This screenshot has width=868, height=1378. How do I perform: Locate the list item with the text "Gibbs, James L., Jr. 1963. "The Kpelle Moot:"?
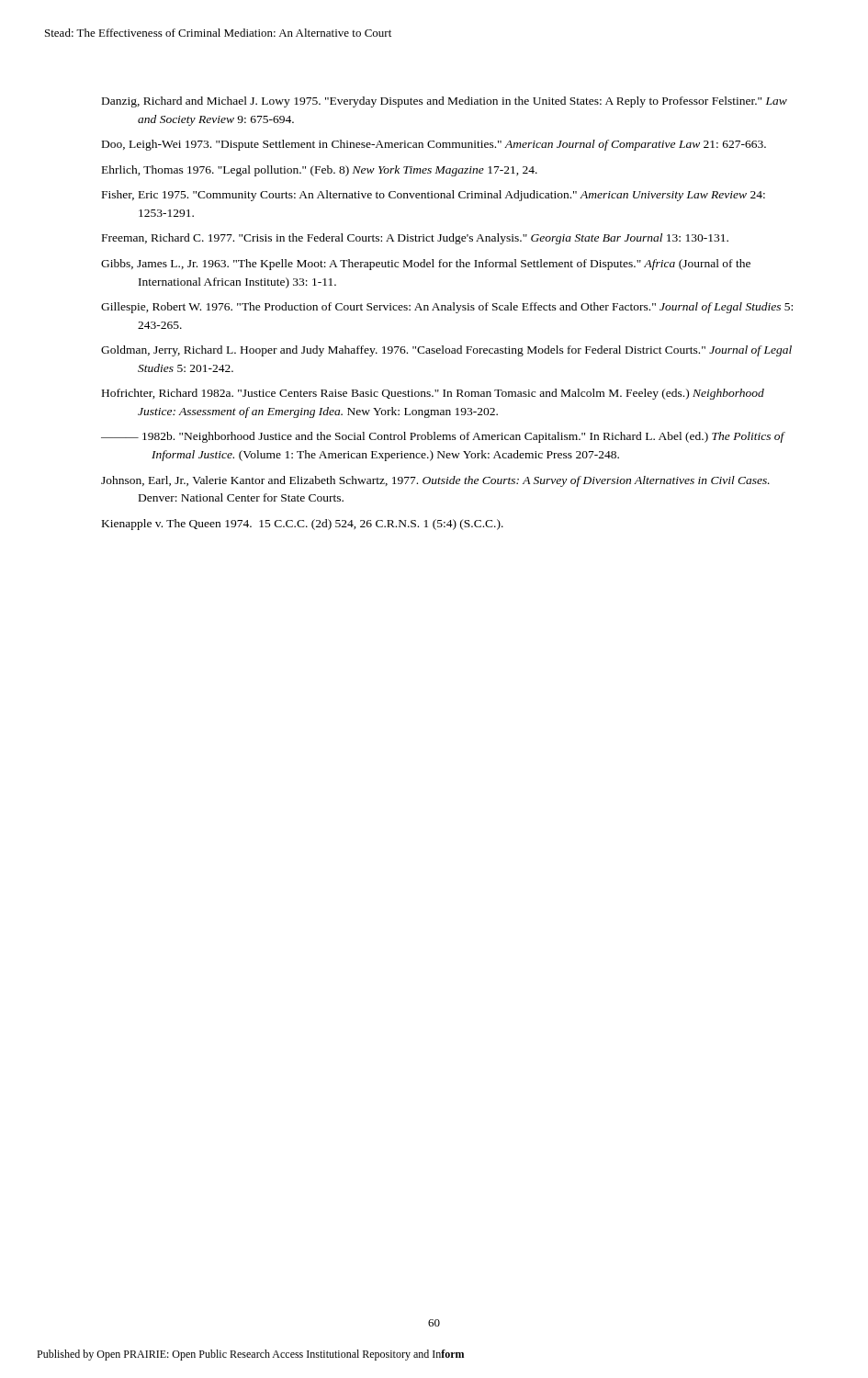[x=426, y=272]
